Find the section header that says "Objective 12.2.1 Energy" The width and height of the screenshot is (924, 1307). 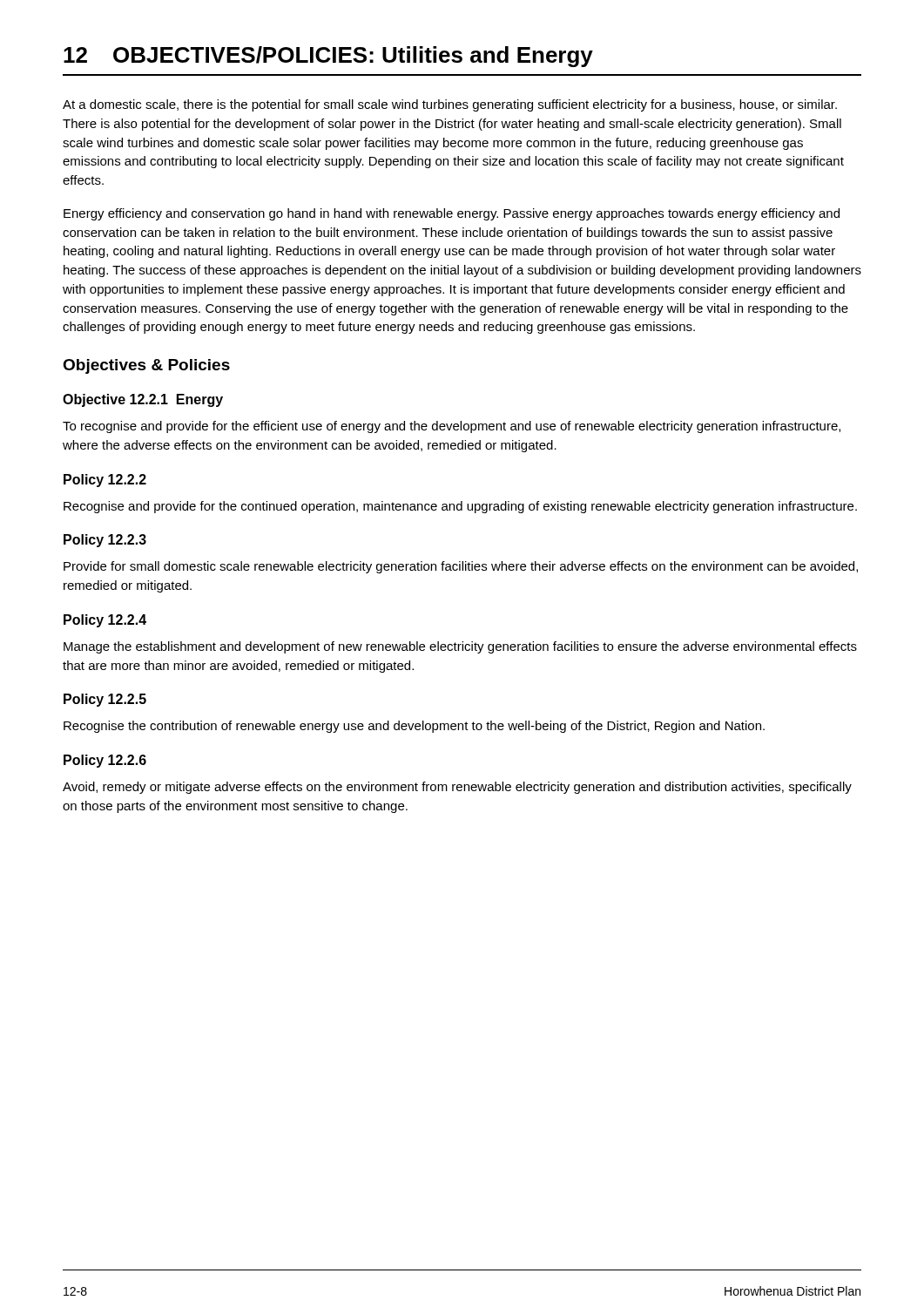click(143, 399)
